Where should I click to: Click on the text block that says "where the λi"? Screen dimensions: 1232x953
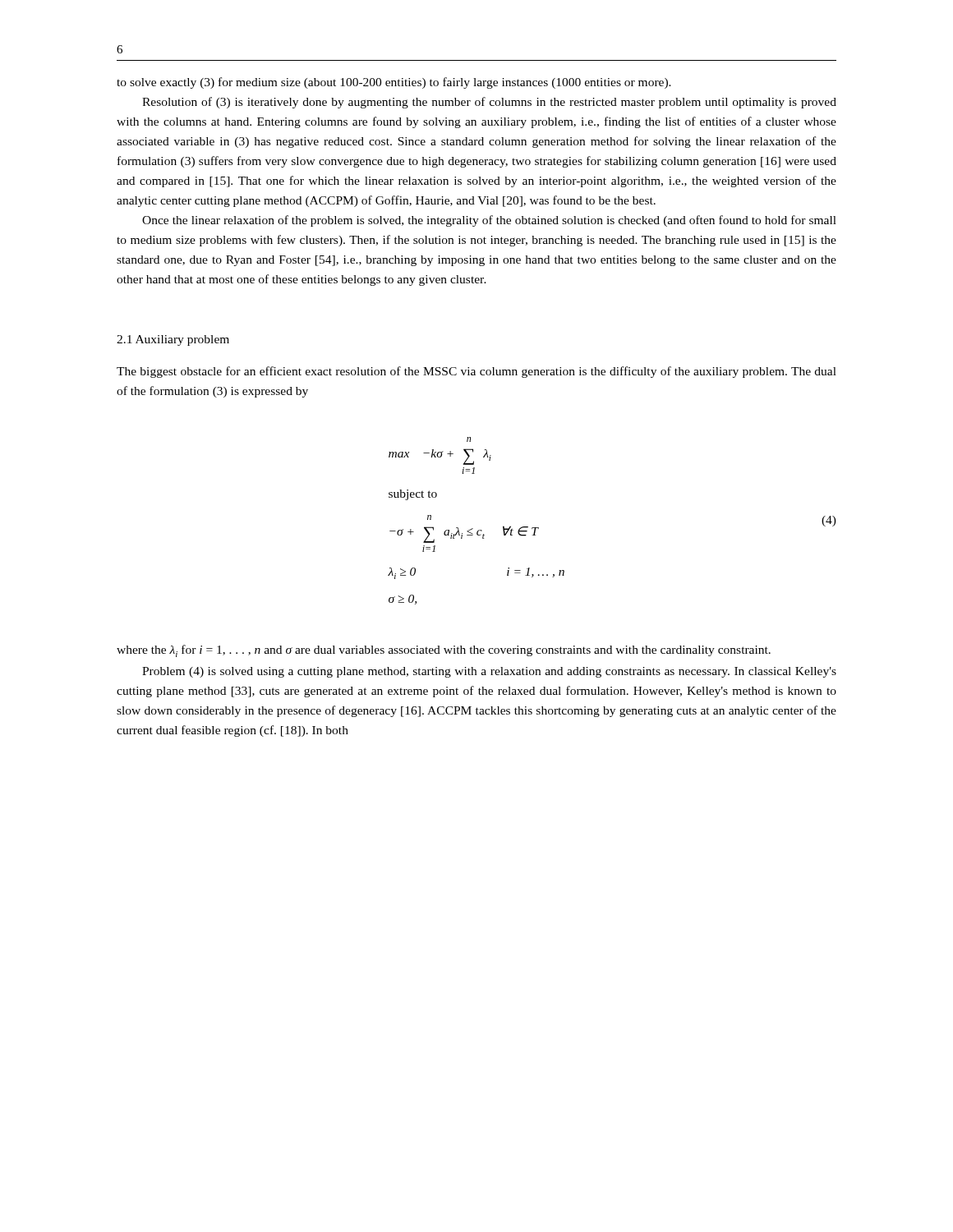pos(476,650)
